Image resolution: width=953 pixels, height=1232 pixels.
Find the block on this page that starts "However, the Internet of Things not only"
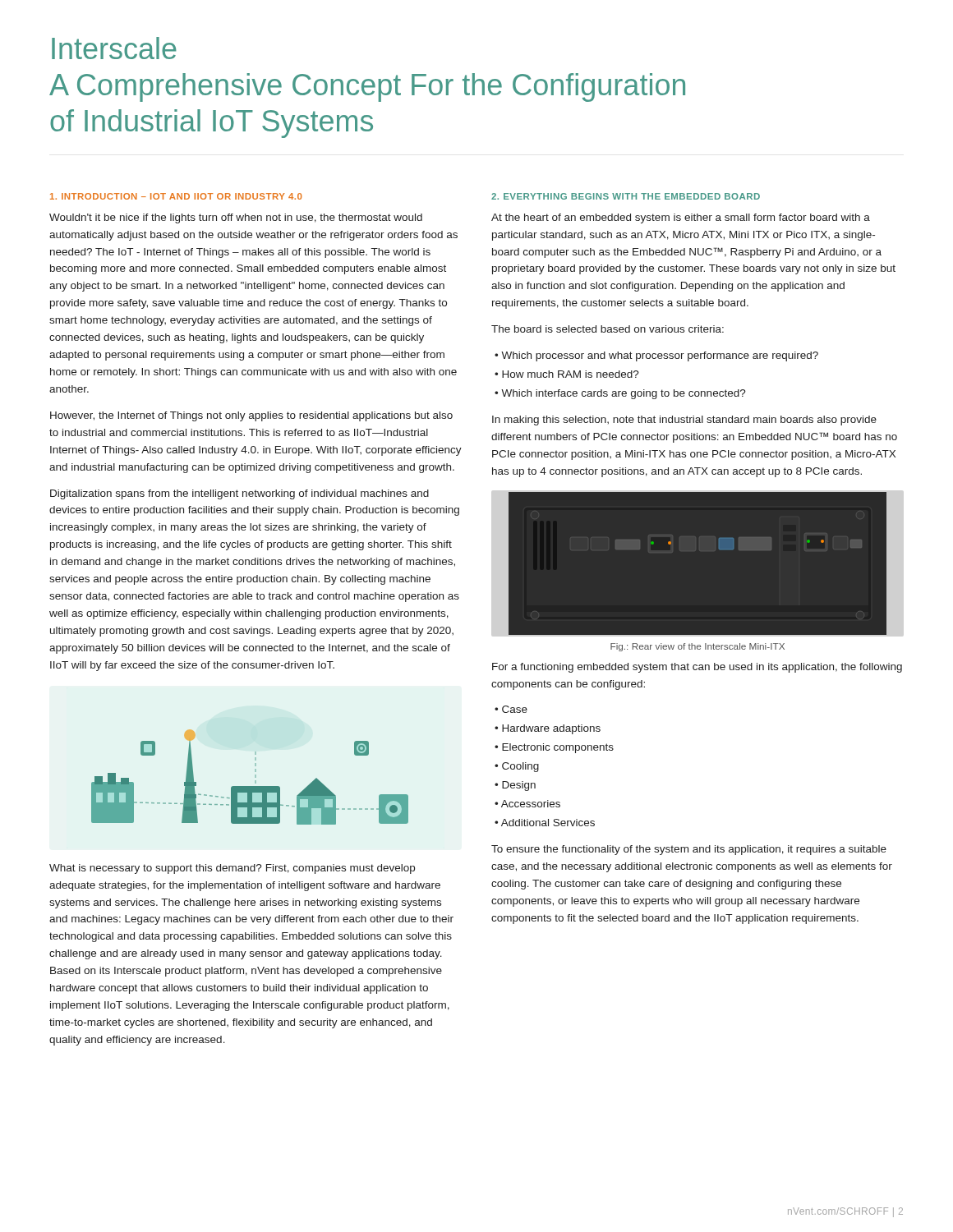coord(255,442)
